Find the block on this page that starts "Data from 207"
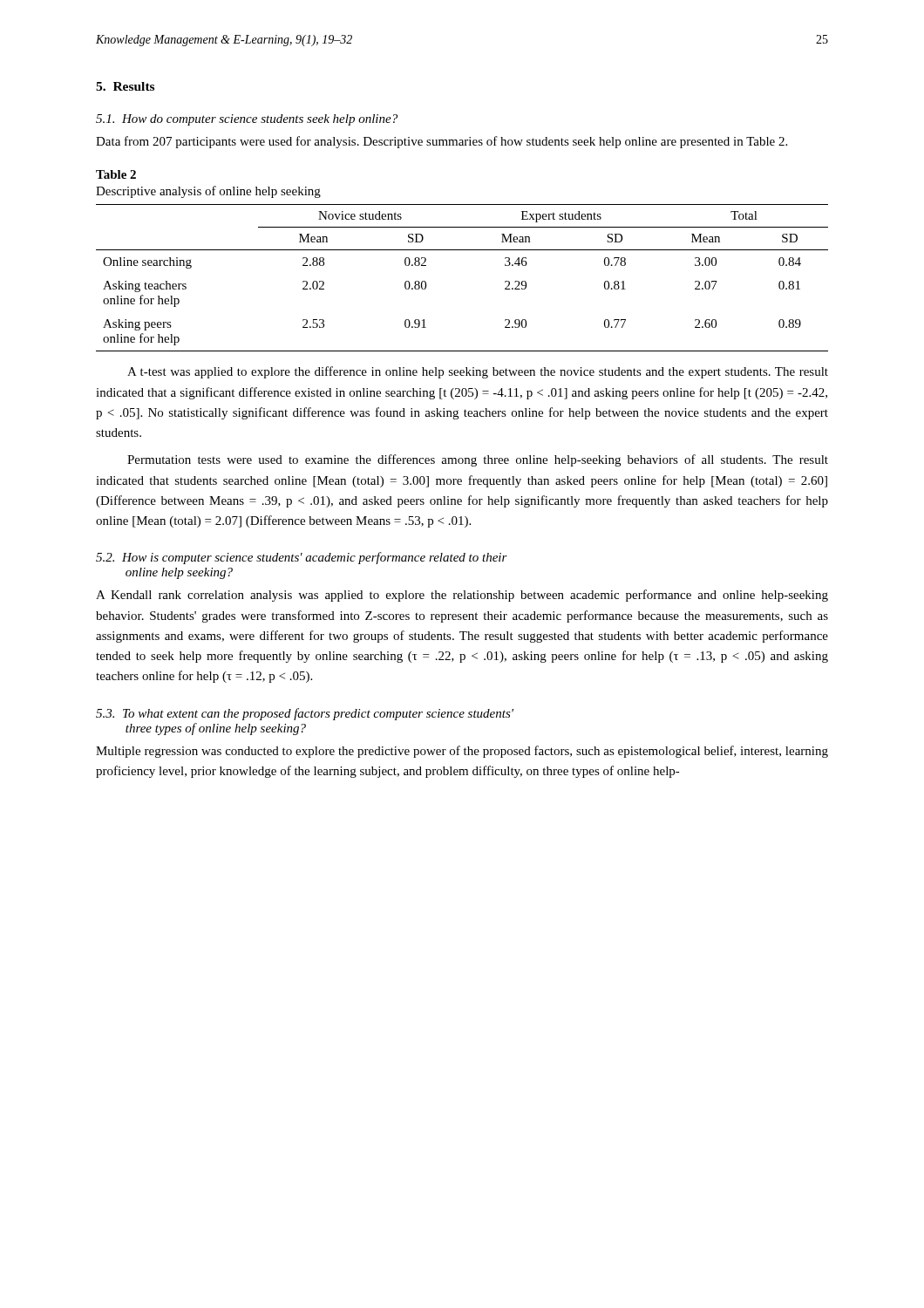This screenshot has width=924, height=1308. [442, 141]
